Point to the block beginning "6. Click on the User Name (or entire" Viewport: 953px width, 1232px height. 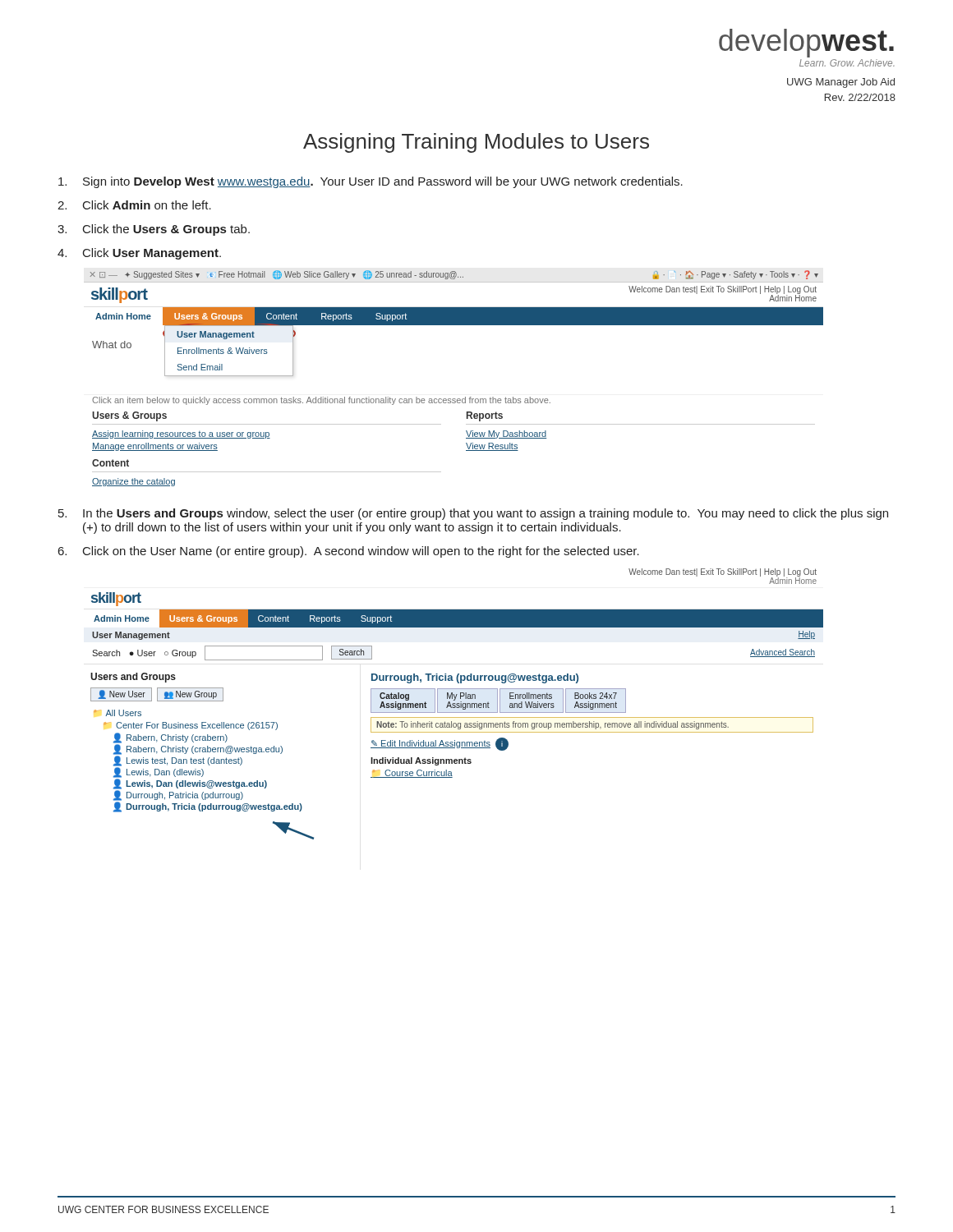[476, 550]
